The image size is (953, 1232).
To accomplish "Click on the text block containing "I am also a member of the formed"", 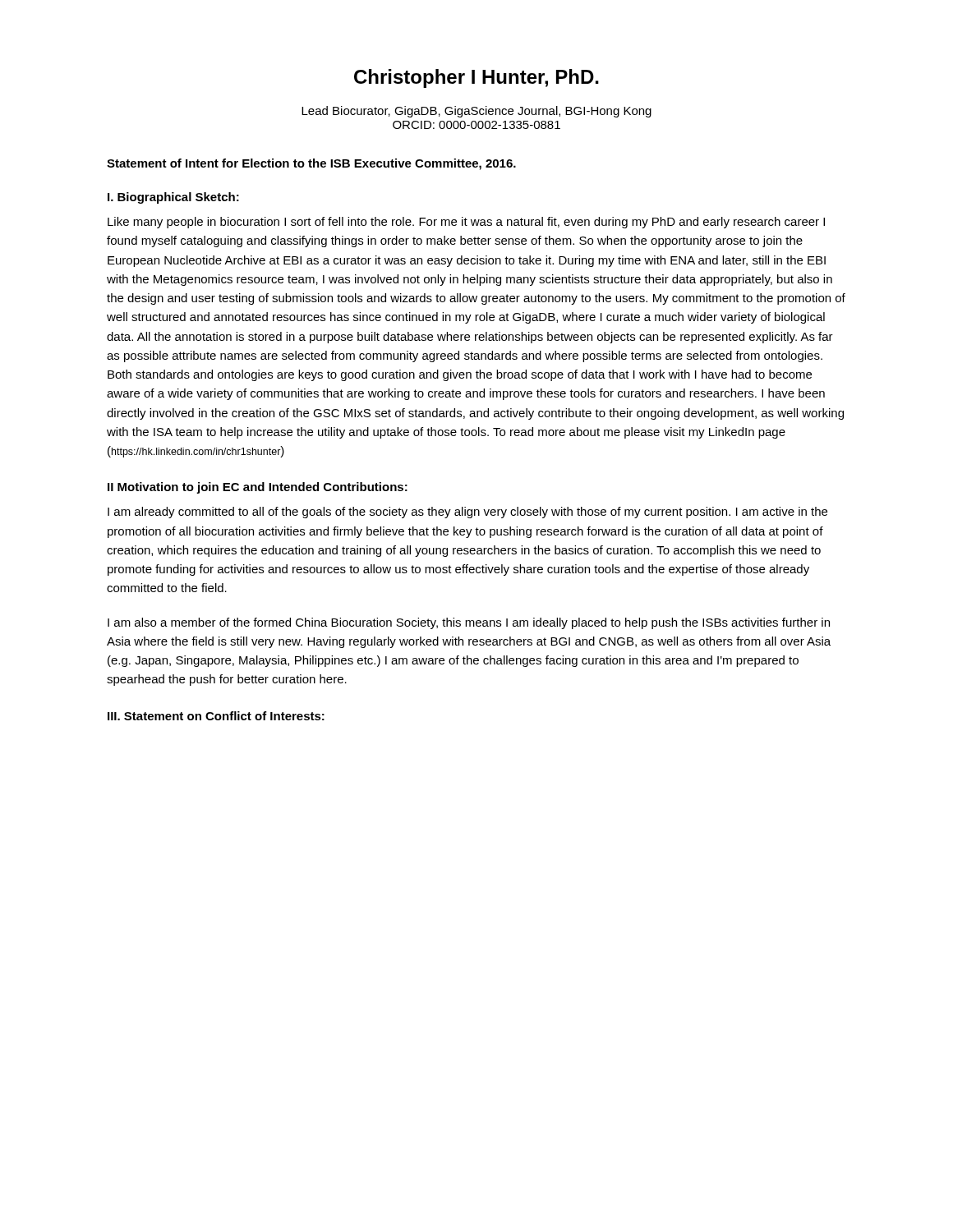I will click(x=469, y=650).
